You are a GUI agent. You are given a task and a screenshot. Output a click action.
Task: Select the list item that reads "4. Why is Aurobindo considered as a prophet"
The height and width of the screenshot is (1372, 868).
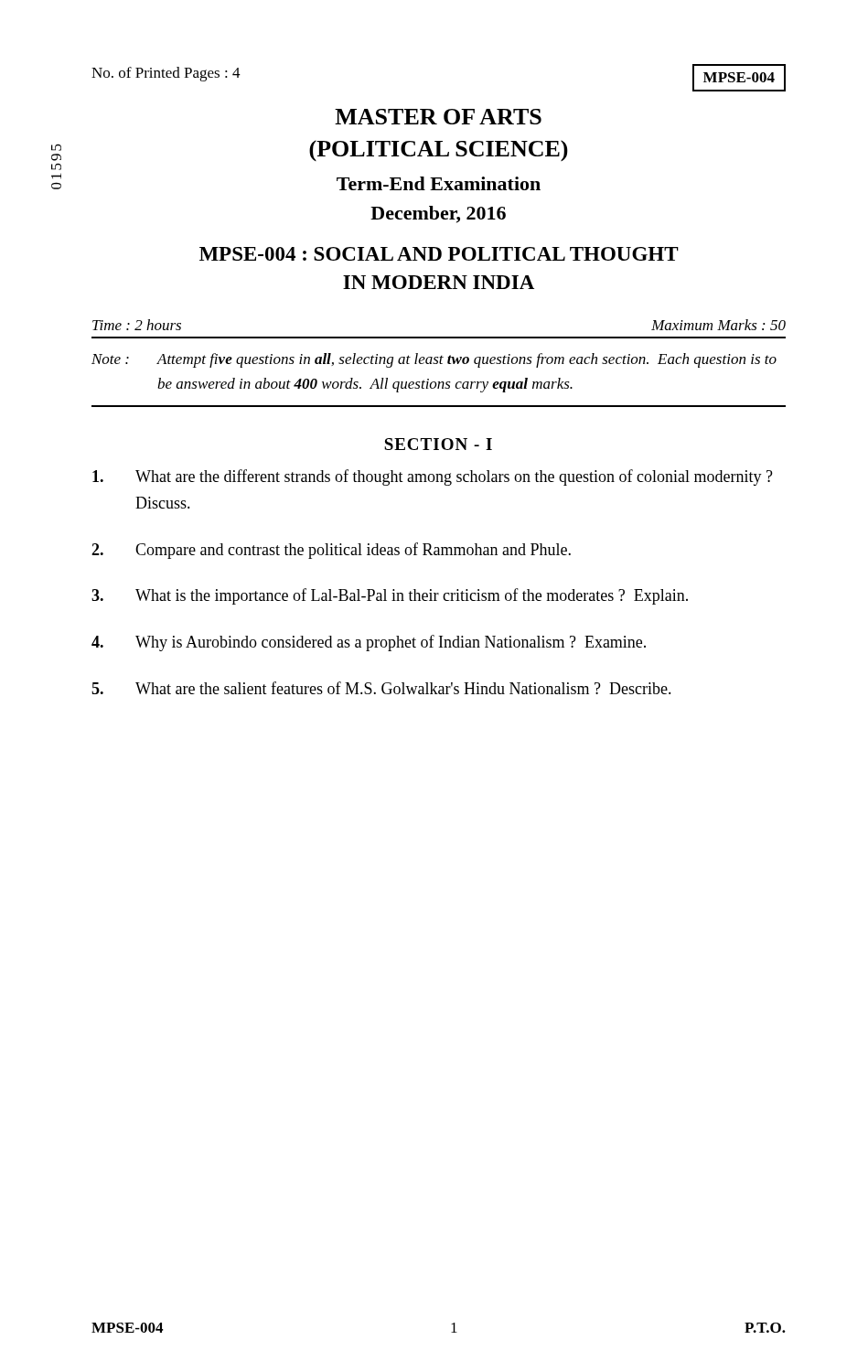tap(439, 643)
